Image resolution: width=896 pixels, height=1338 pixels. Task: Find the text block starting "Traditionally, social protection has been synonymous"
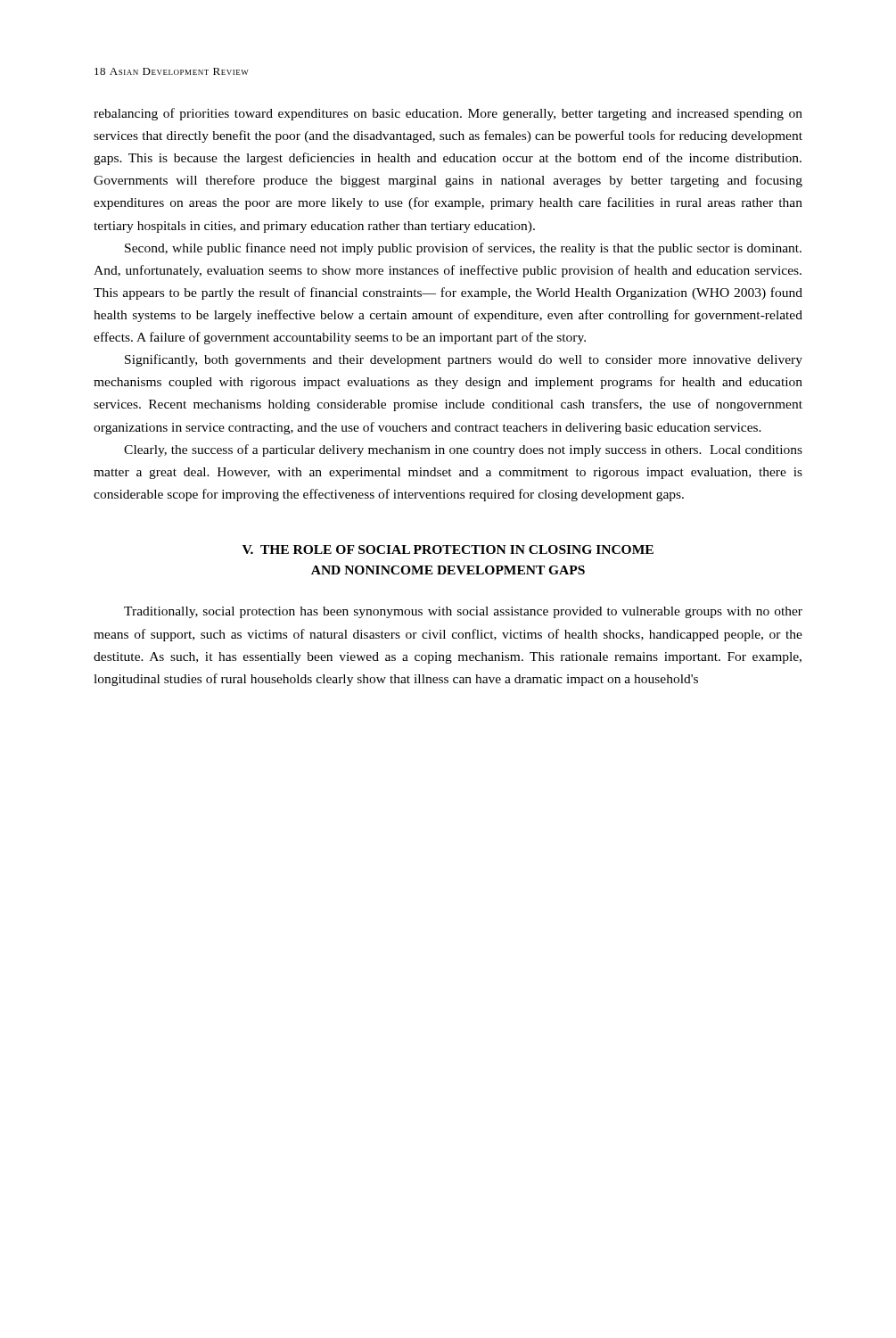448,645
